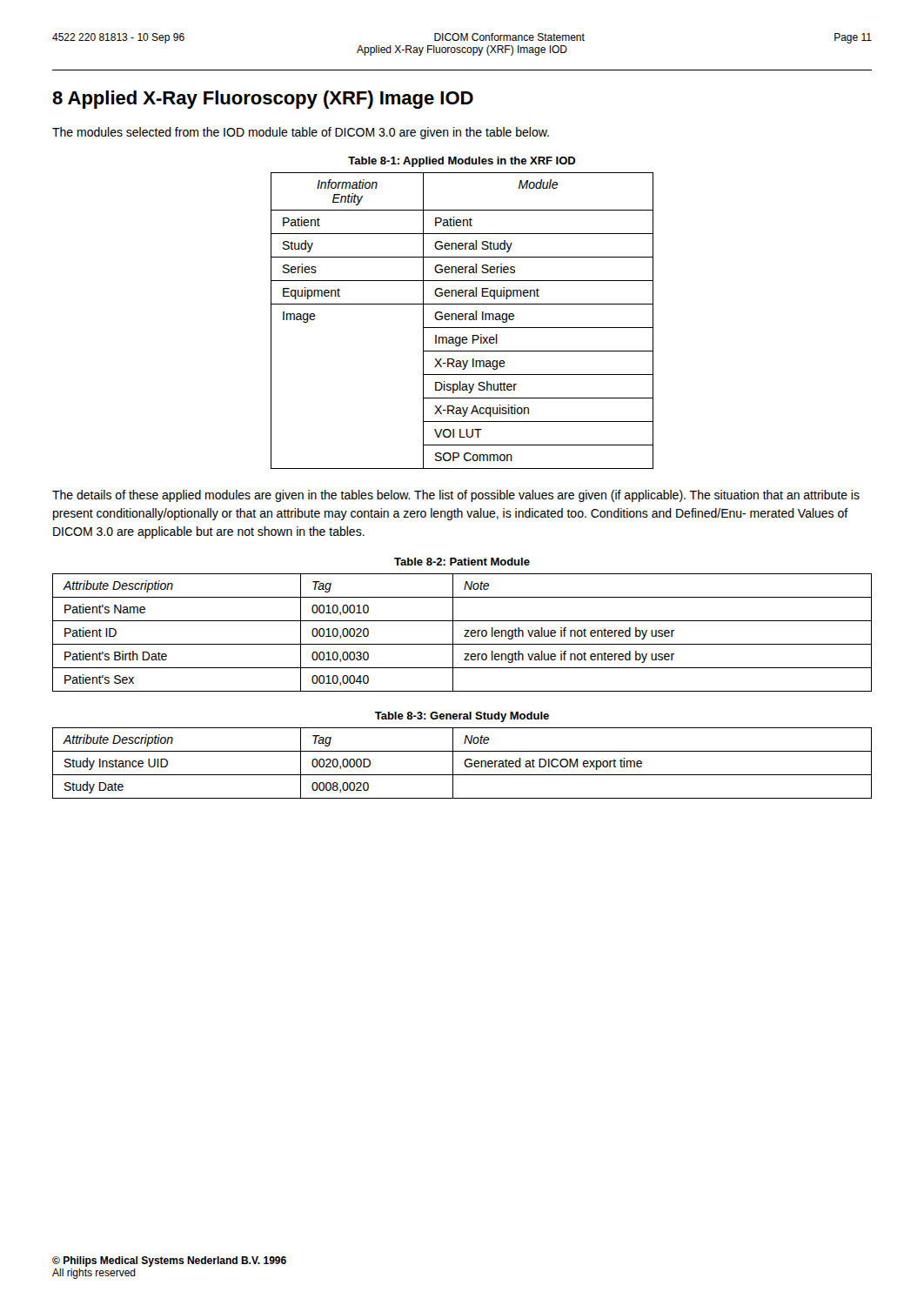The height and width of the screenshot is (1305, 924).
Task: Where is the passage that starts "The details of"?
Action: 456,513
